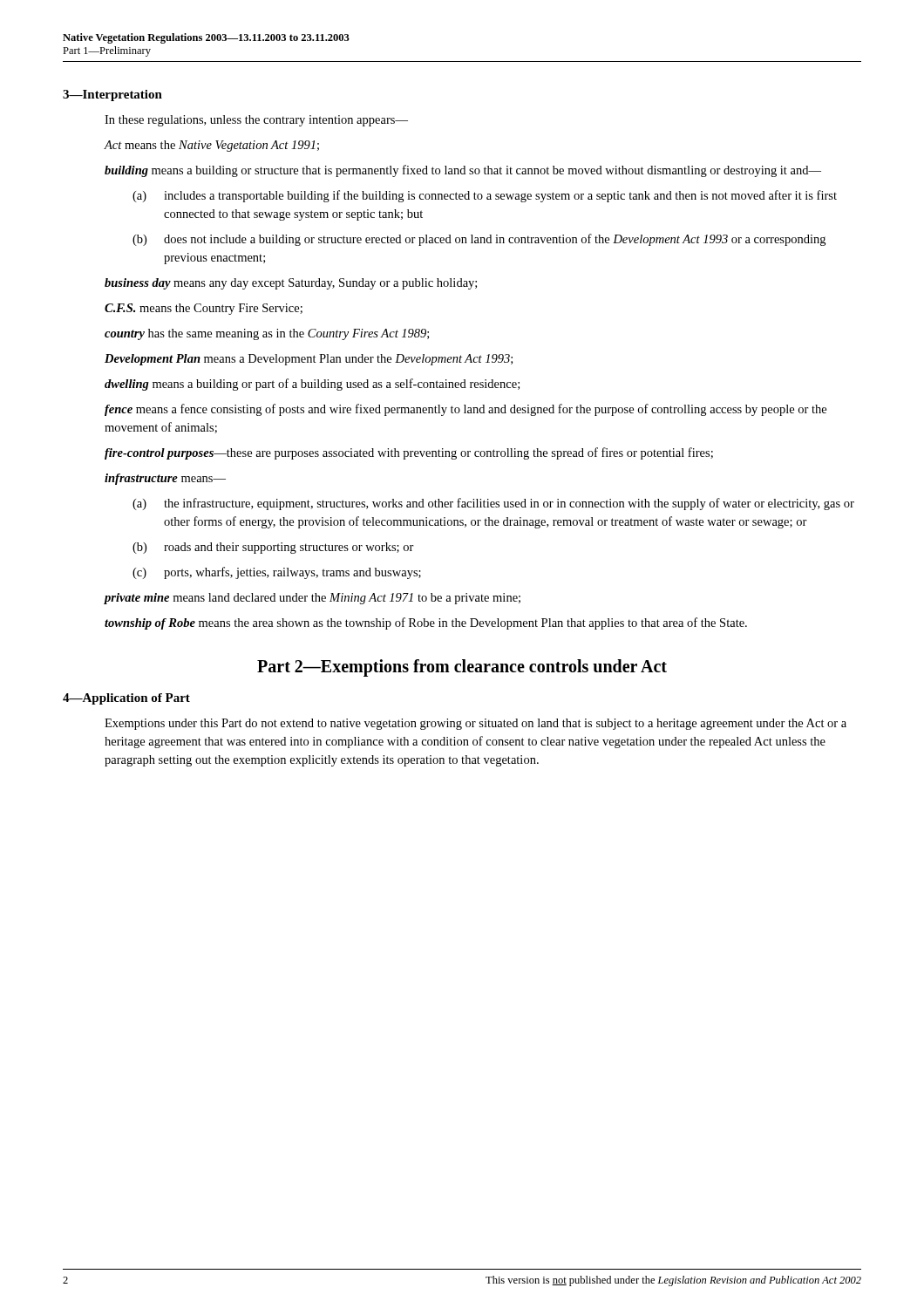Click on the text starting "fire-control purposes—these are purposes"
Viewport: 924px width, 1308px height.
click(409, 453)
